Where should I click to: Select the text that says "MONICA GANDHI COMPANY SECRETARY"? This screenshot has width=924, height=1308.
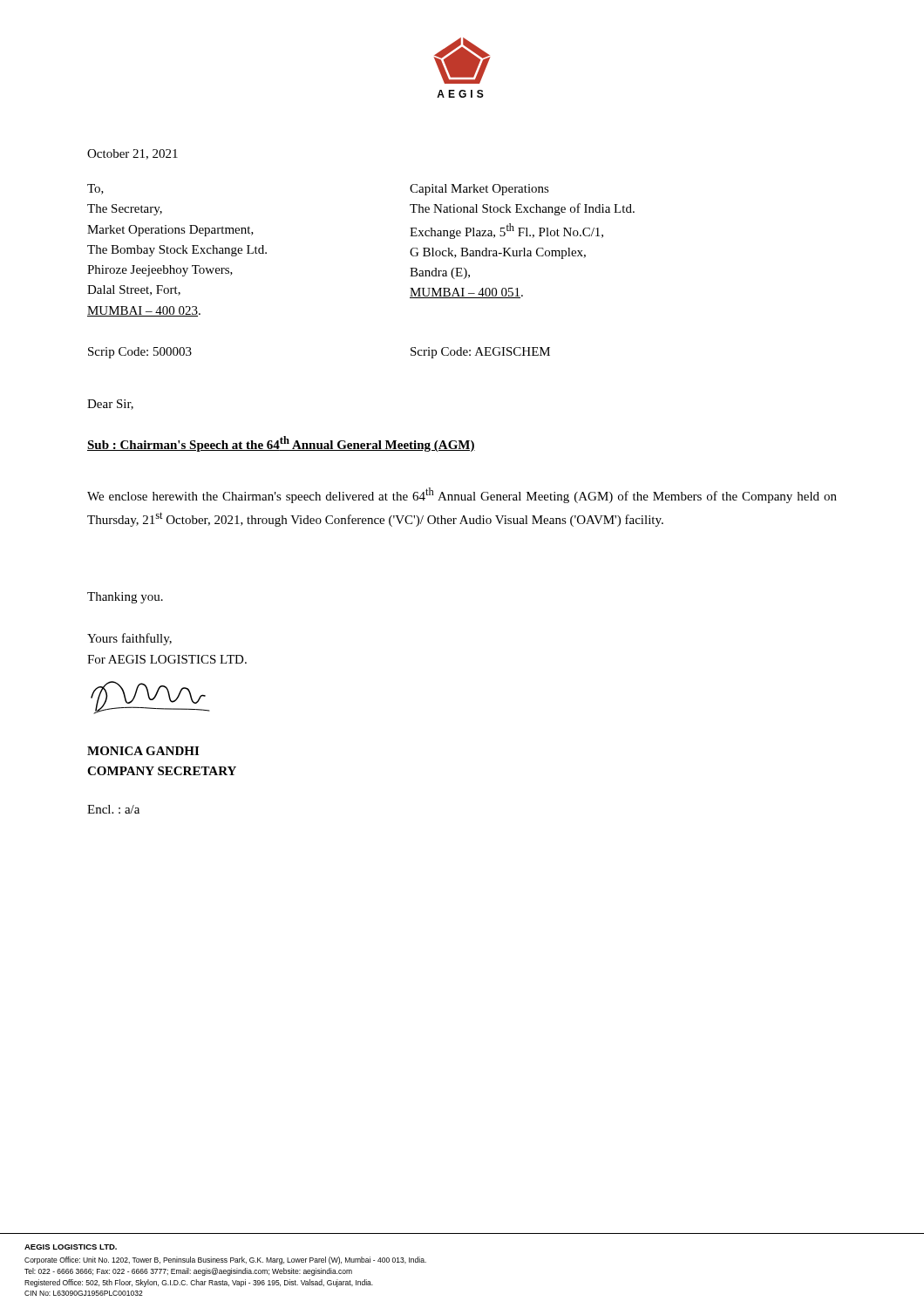[x=162, y=761]
